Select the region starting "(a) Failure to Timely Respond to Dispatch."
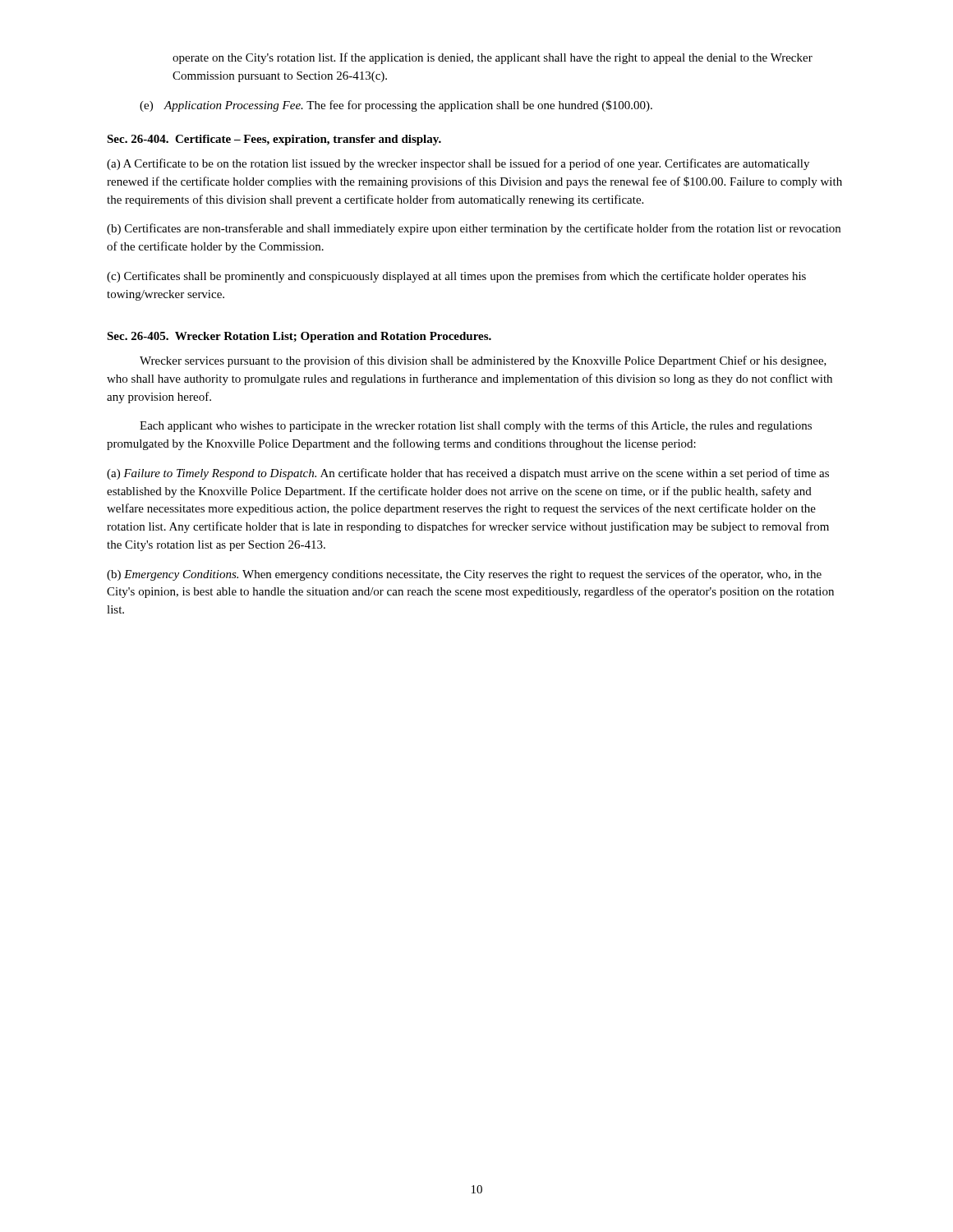953x1232 pixels. coord(468,509)
